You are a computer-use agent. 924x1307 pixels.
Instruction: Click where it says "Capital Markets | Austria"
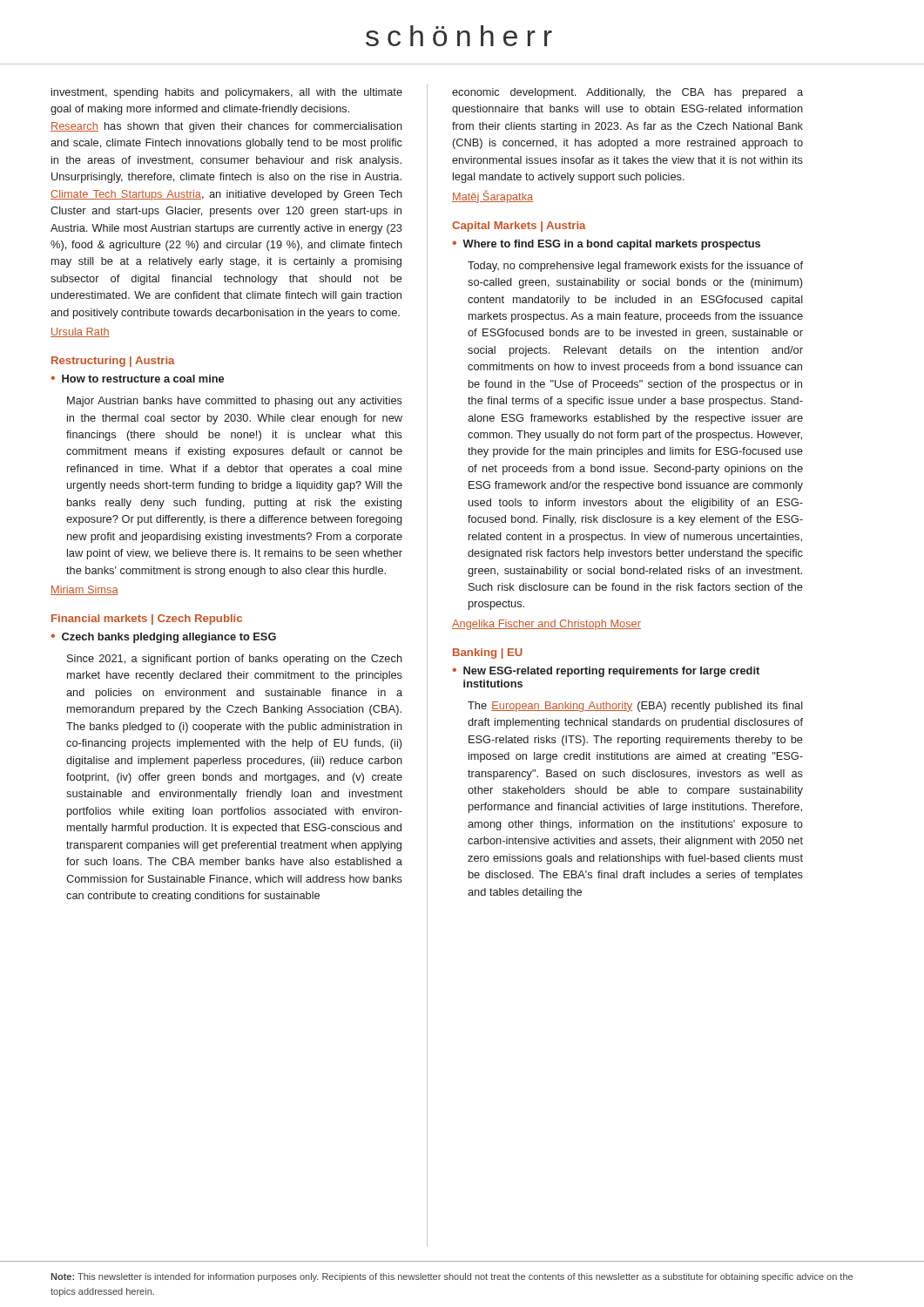pyautogui.click(x=519, y=225)
